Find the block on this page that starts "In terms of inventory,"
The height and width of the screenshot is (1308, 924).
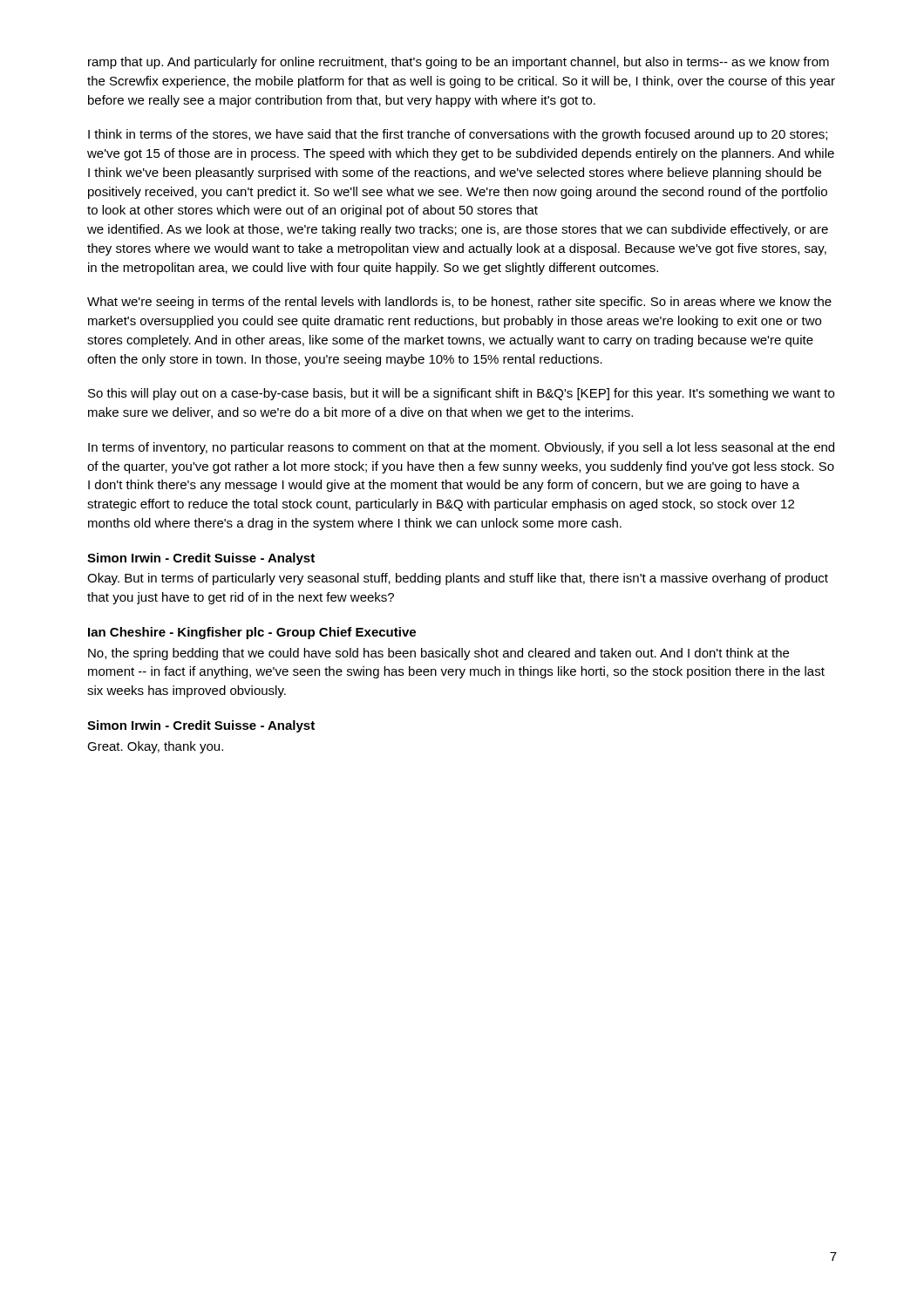tap(461, 485)
